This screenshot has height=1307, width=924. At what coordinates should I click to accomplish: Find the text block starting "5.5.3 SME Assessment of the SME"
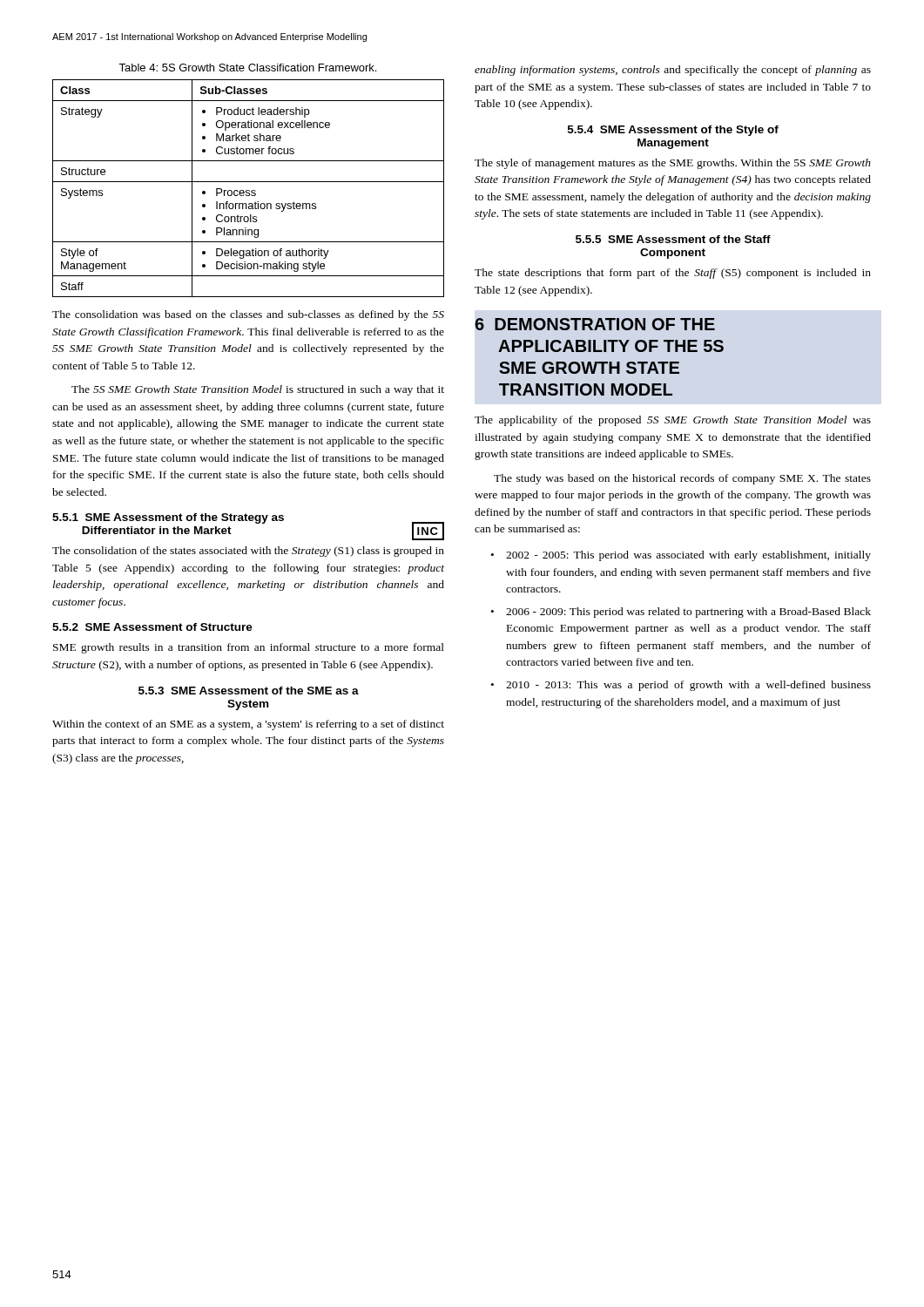[x=248, y=697]
